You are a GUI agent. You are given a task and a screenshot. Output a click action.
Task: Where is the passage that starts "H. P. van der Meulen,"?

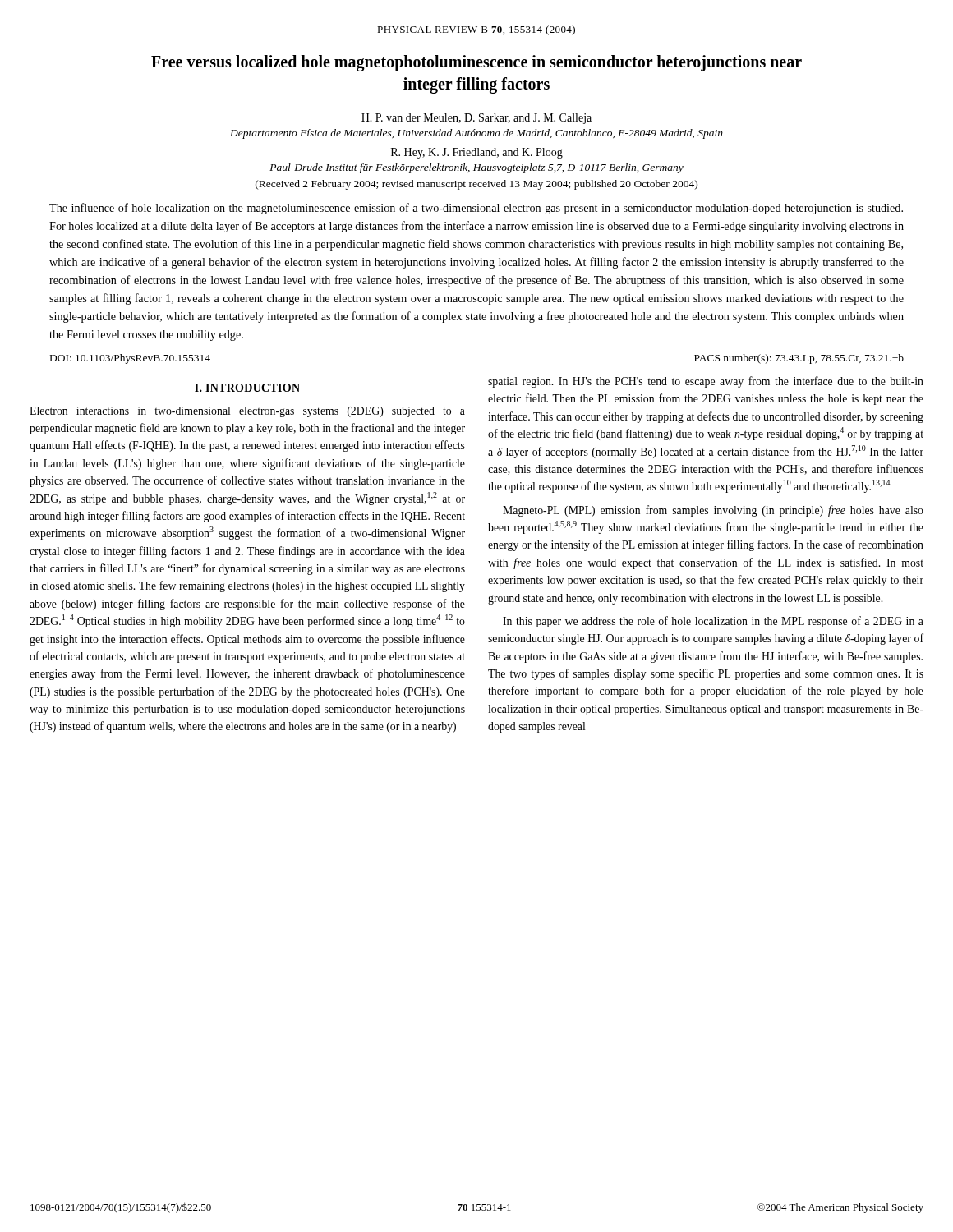pyautogui.click(x=476, y=118)
